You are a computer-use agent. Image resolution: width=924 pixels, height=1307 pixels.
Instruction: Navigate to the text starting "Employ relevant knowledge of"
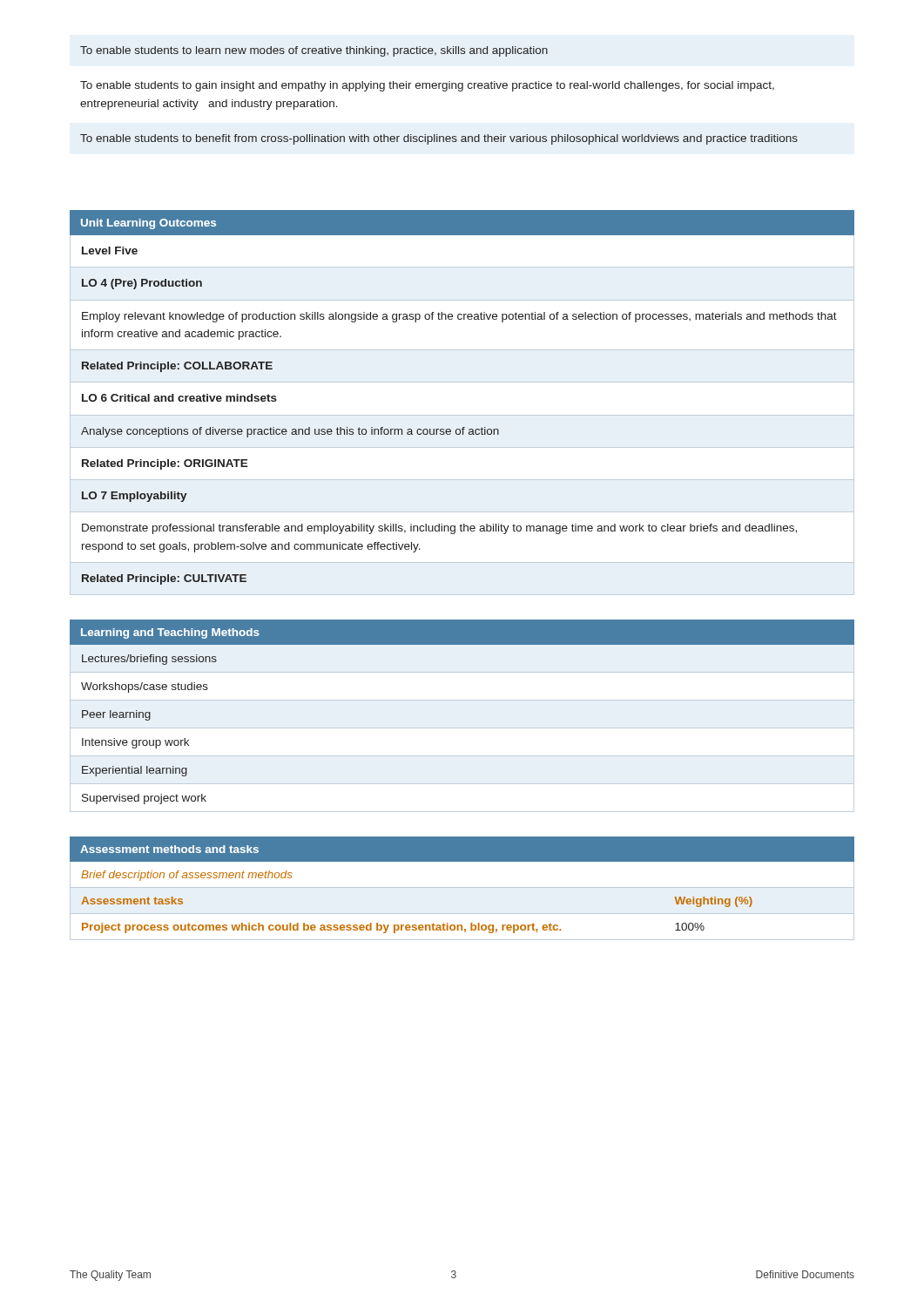[x=459, y=324]
